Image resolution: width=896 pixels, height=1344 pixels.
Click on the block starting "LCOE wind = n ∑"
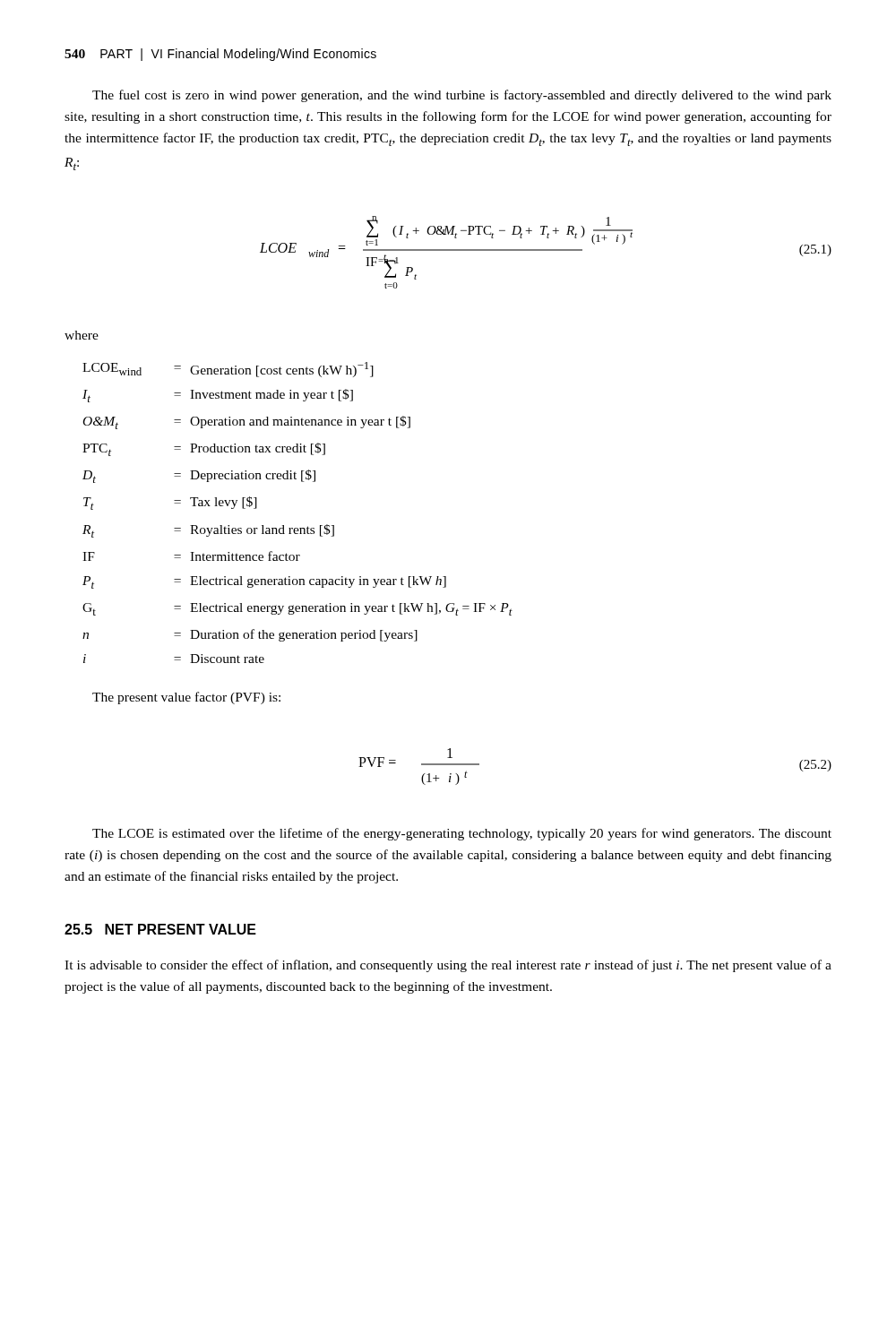point(532,250)
